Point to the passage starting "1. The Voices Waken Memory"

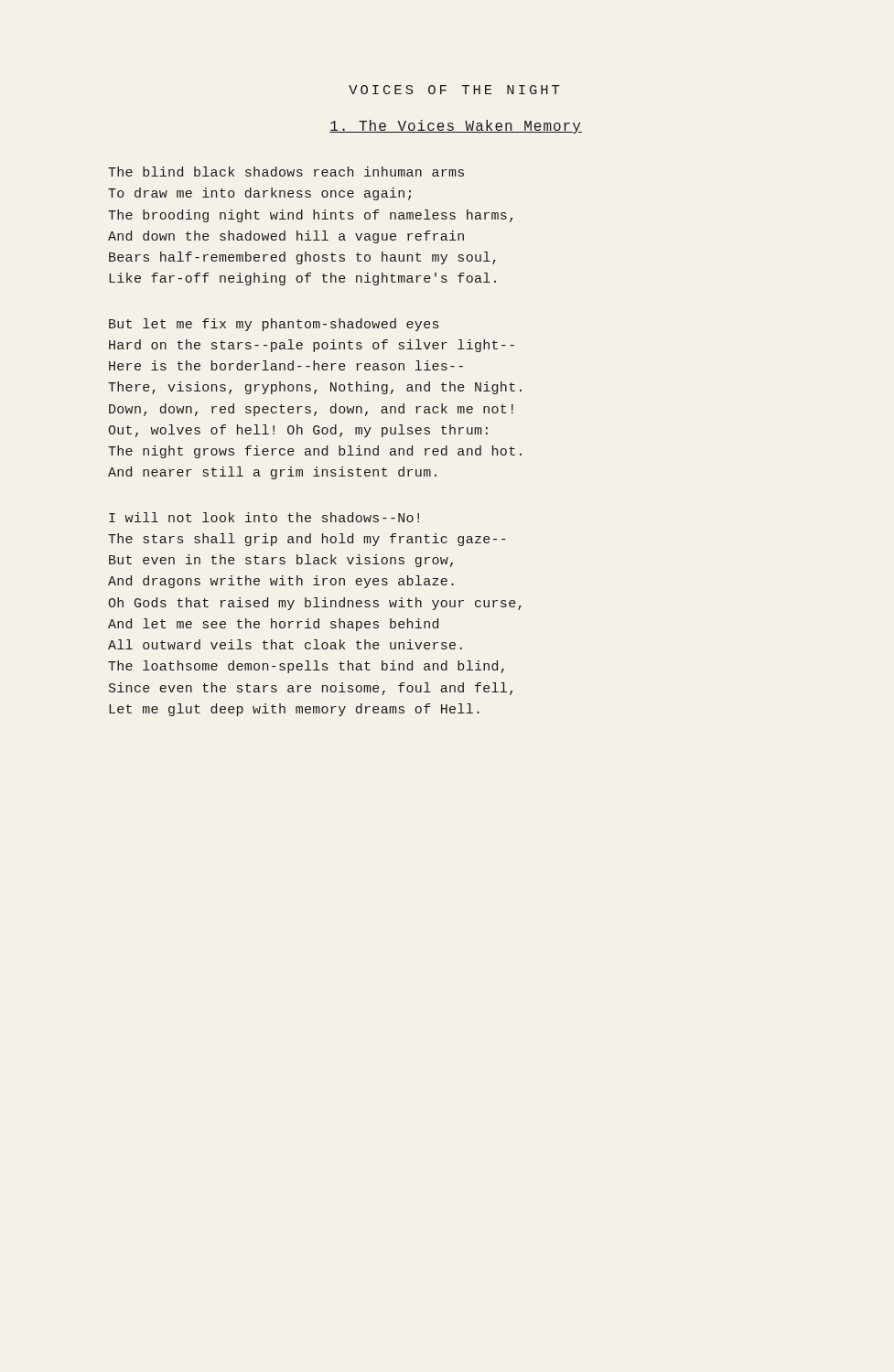click(x=456, y=127)
